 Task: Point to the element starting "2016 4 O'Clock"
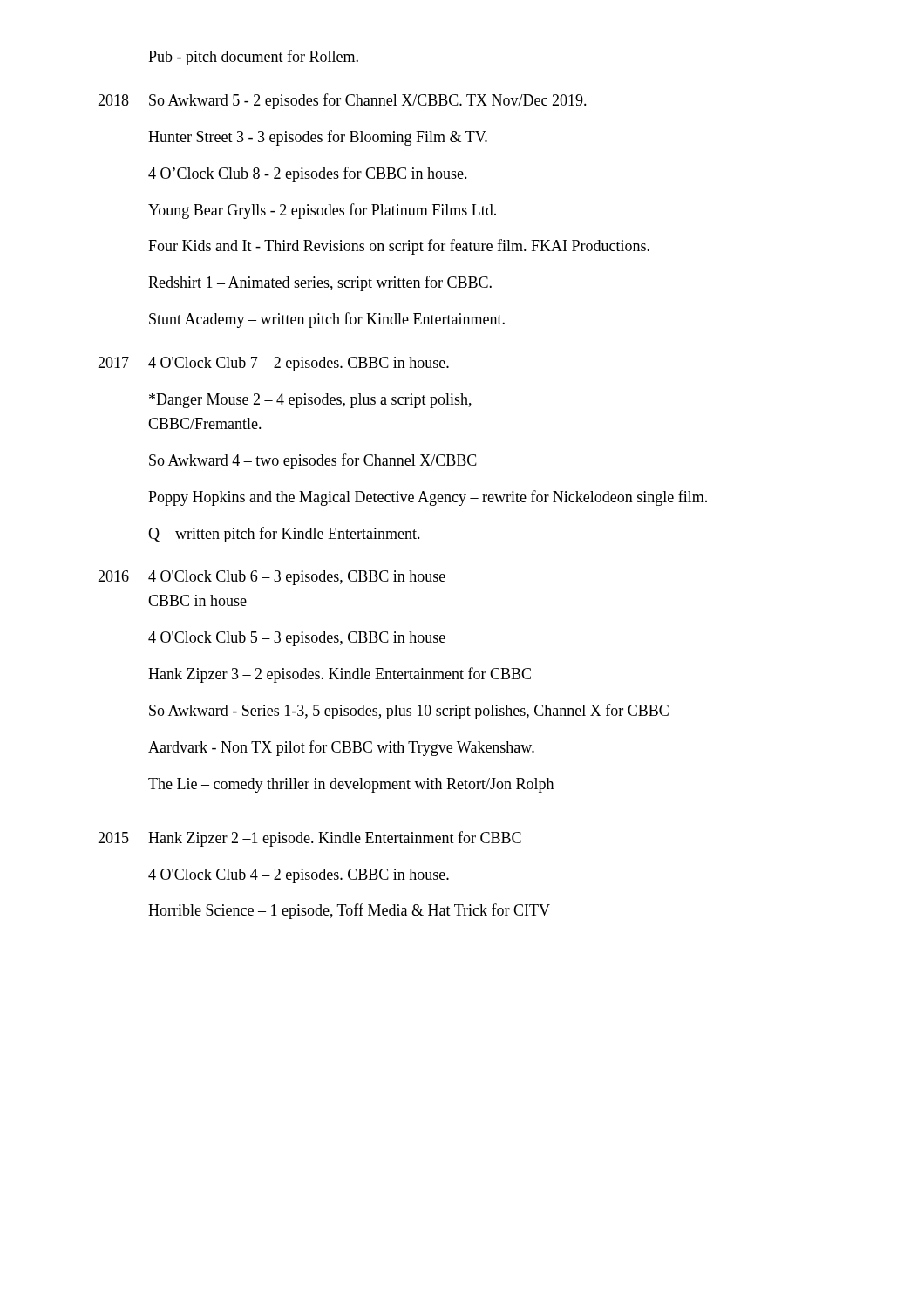coord(272,578)
